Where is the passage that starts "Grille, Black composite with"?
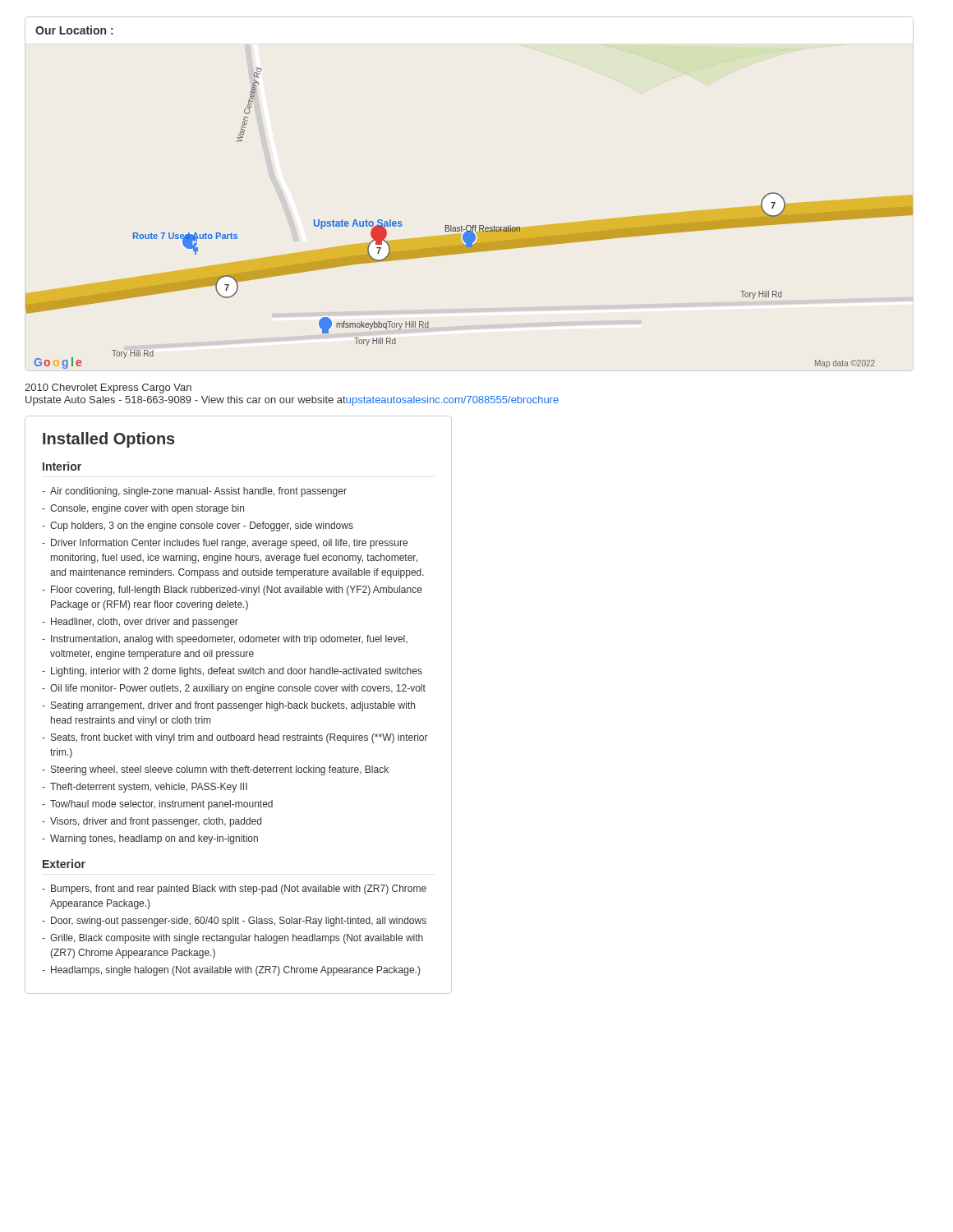 pyautogui.click(x=237, y=945)
